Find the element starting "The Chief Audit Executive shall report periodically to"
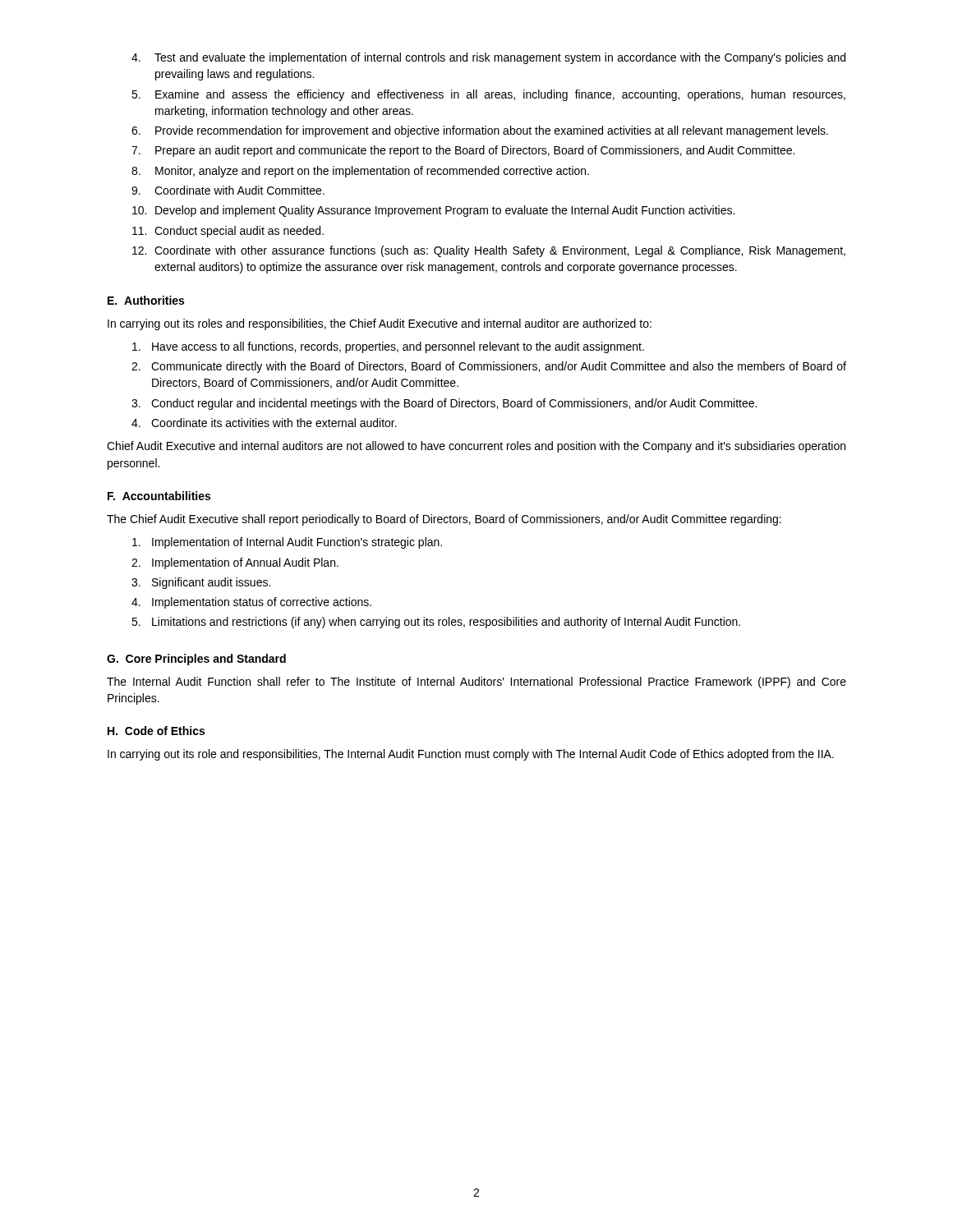953x1232 pixels. [444, 519]
